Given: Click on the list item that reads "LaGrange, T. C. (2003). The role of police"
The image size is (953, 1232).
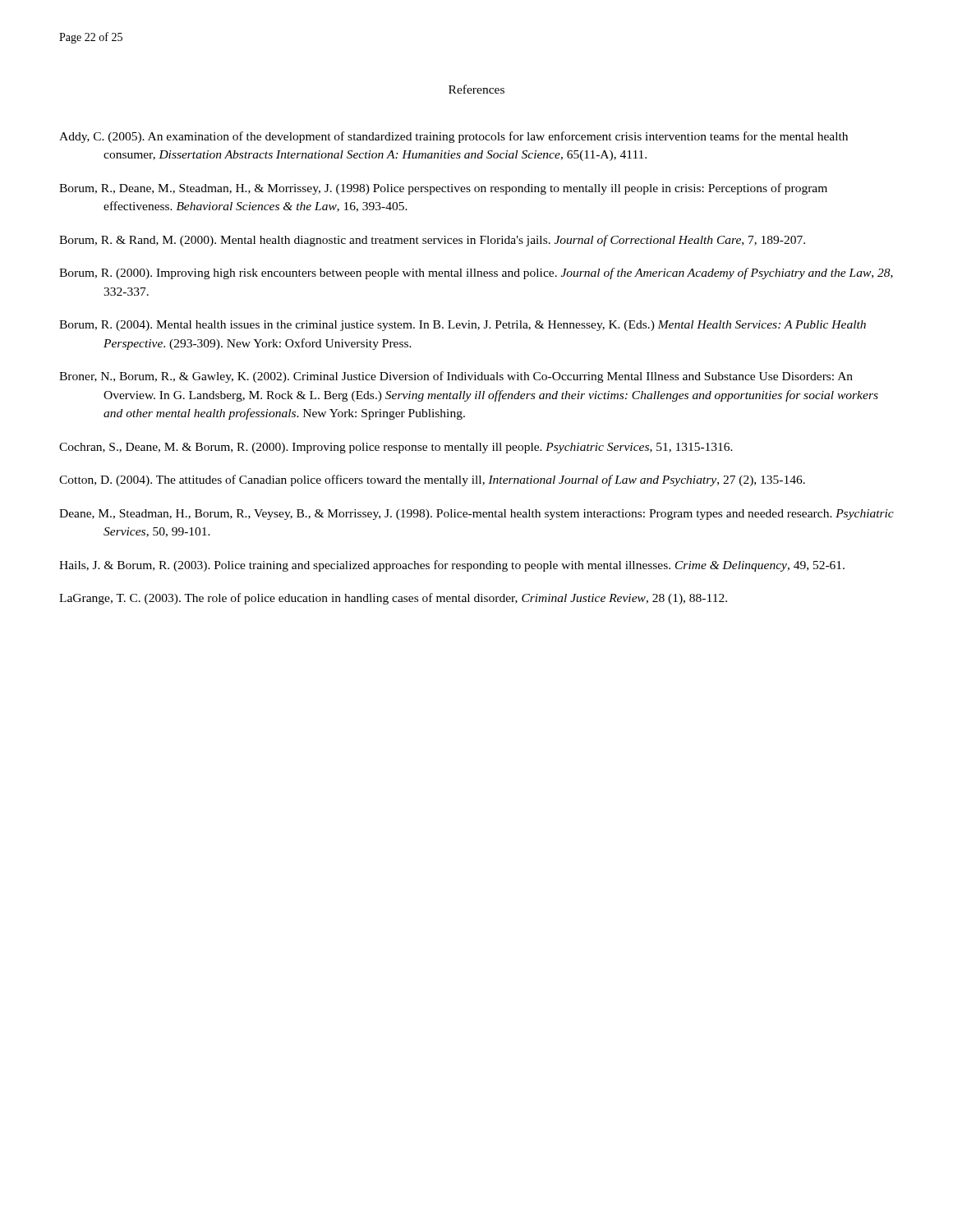Looking at the screenshot, I should coord(394,597).
